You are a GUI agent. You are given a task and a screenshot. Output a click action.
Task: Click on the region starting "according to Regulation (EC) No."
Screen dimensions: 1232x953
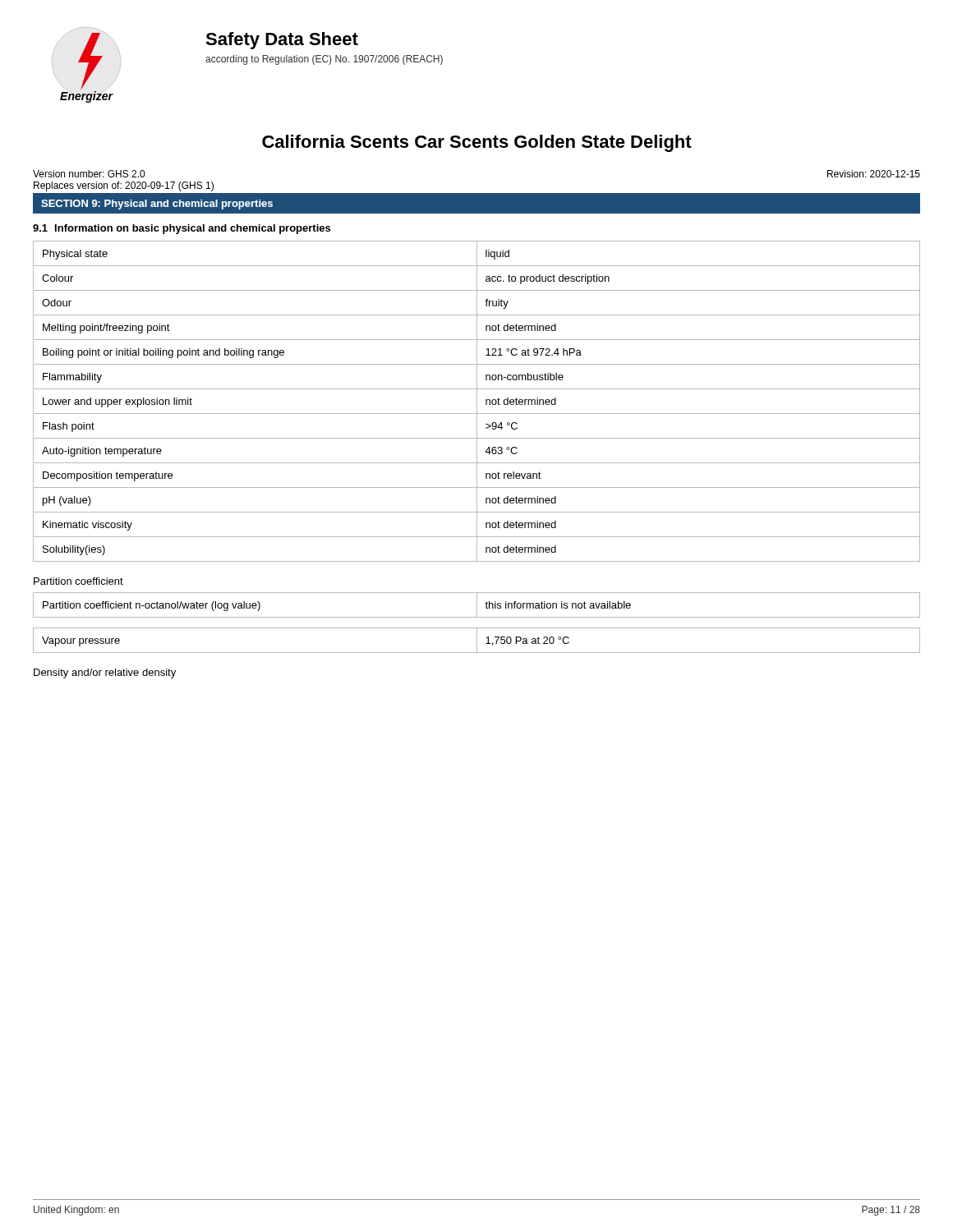tap(324, 59)
